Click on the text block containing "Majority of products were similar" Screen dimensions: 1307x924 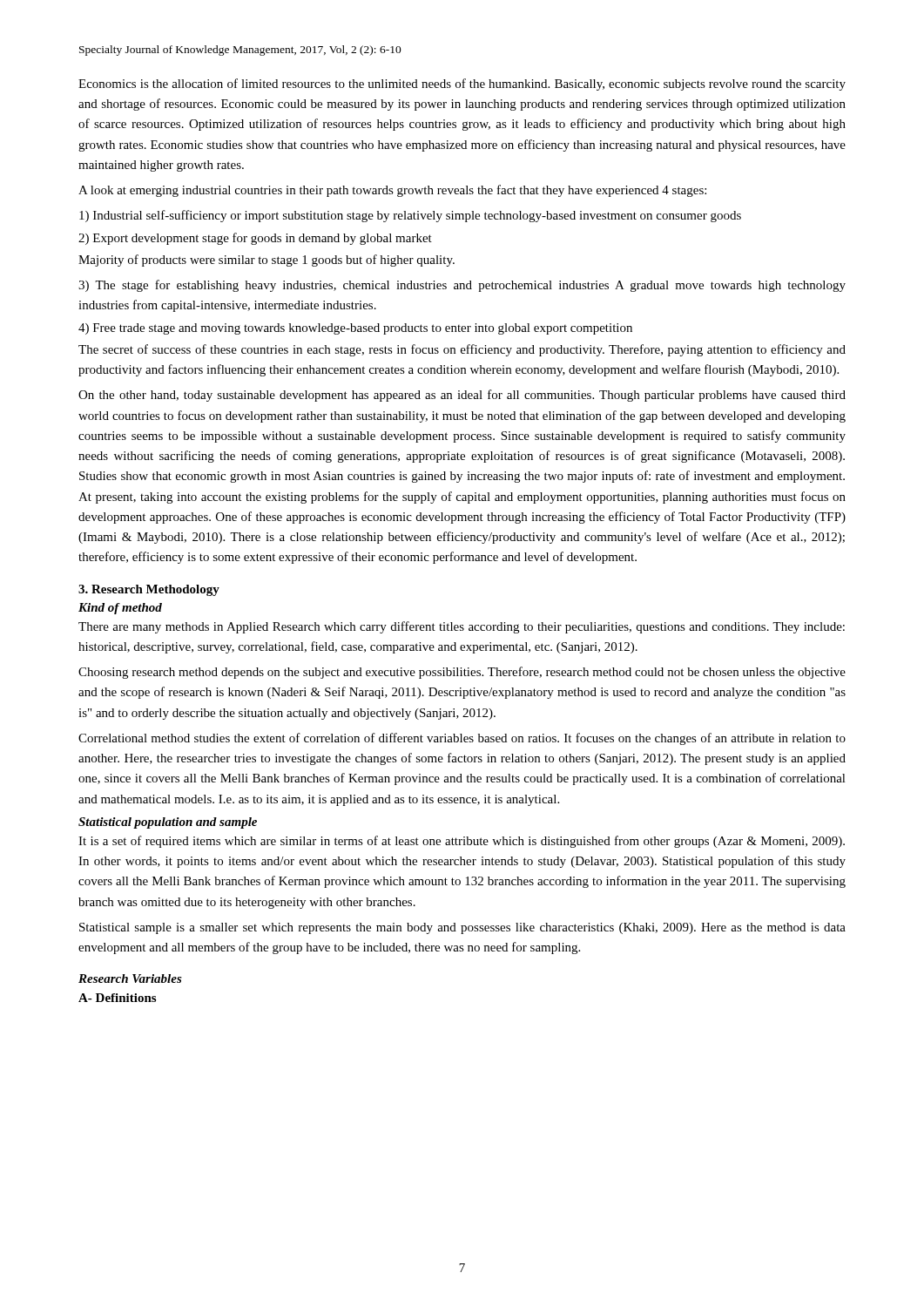click(x=267, y=260)
